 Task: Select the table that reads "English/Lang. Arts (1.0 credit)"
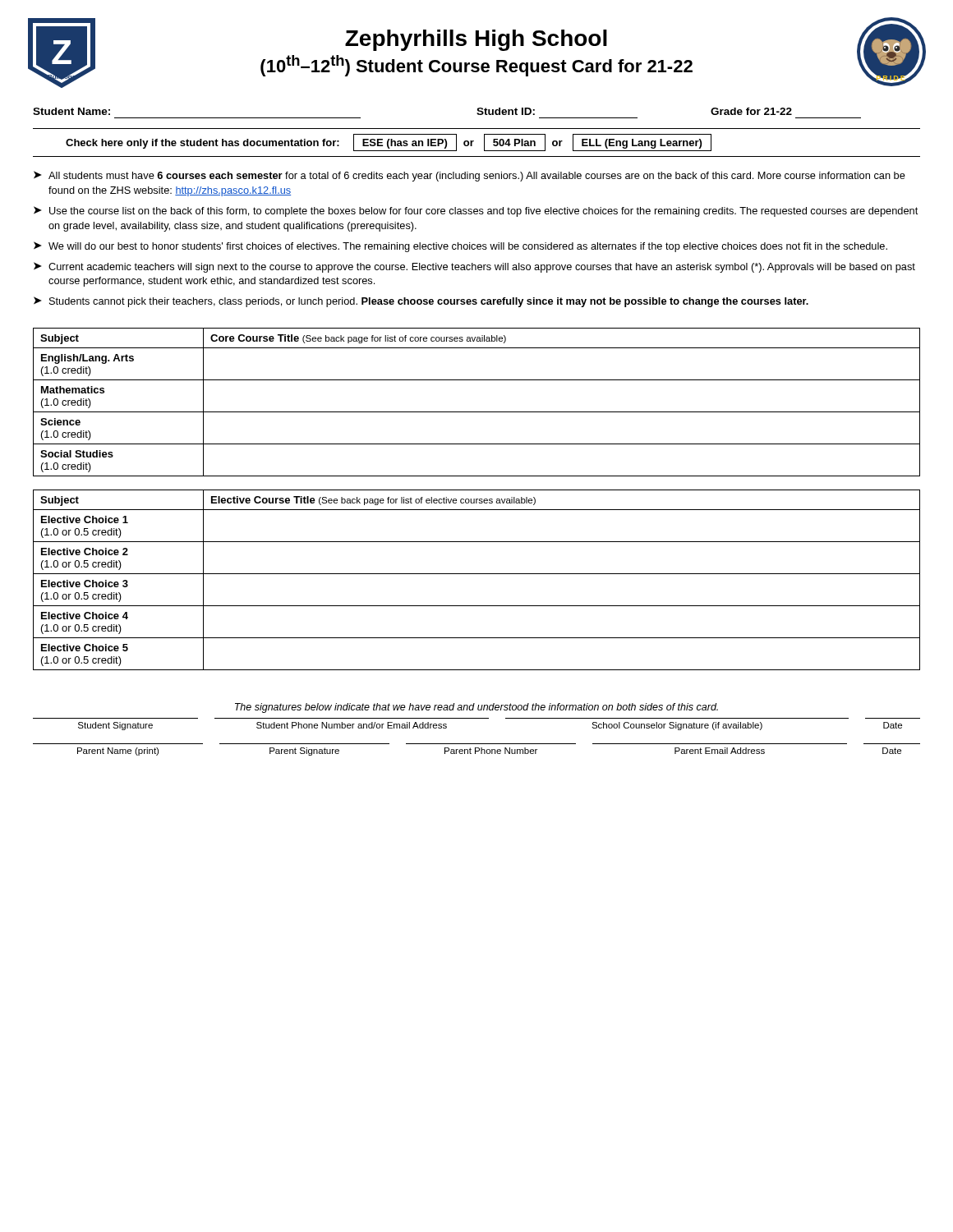(476, 402)
